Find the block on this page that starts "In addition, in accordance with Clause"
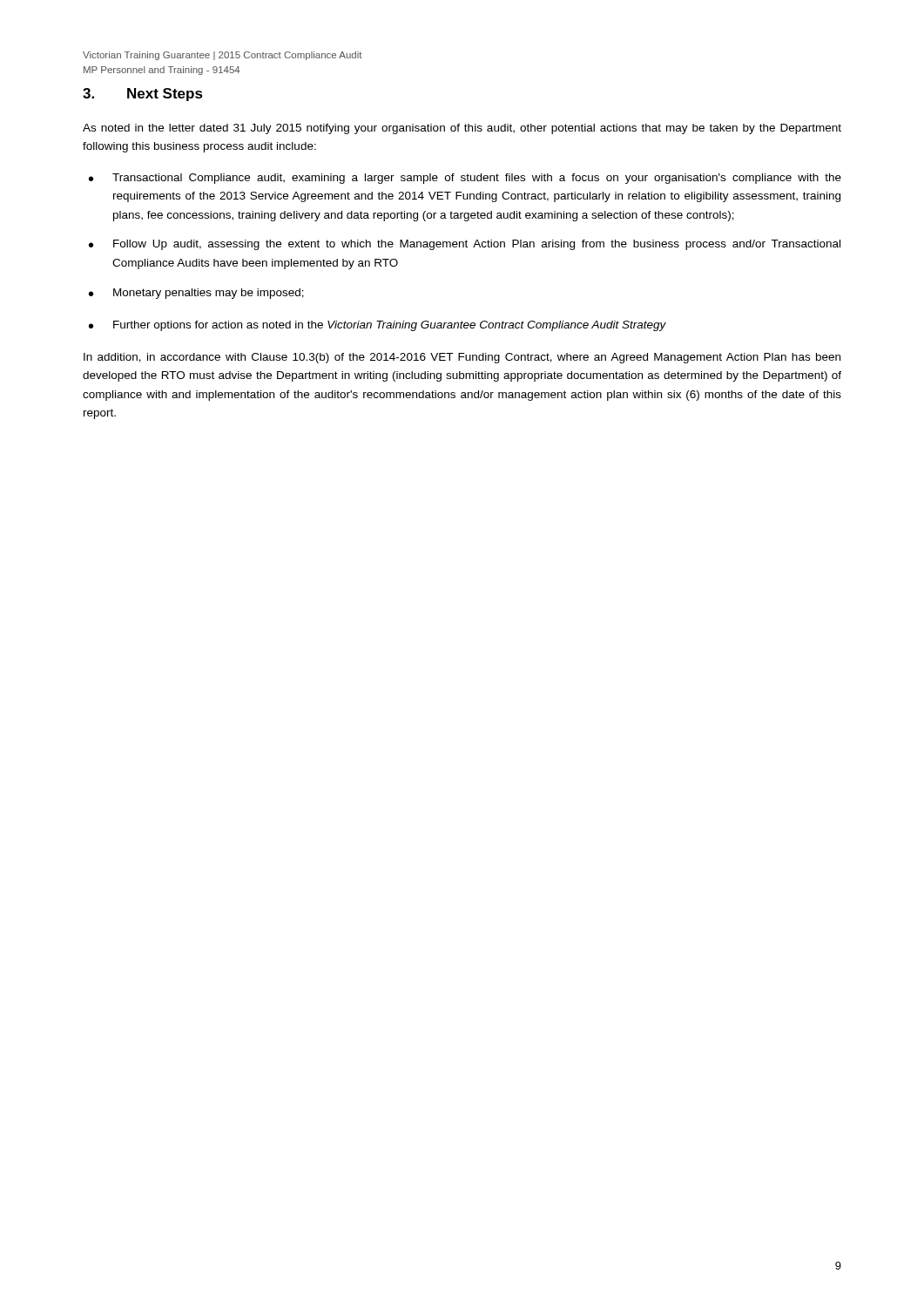924x1307 pixels. [x=462, y=385]
